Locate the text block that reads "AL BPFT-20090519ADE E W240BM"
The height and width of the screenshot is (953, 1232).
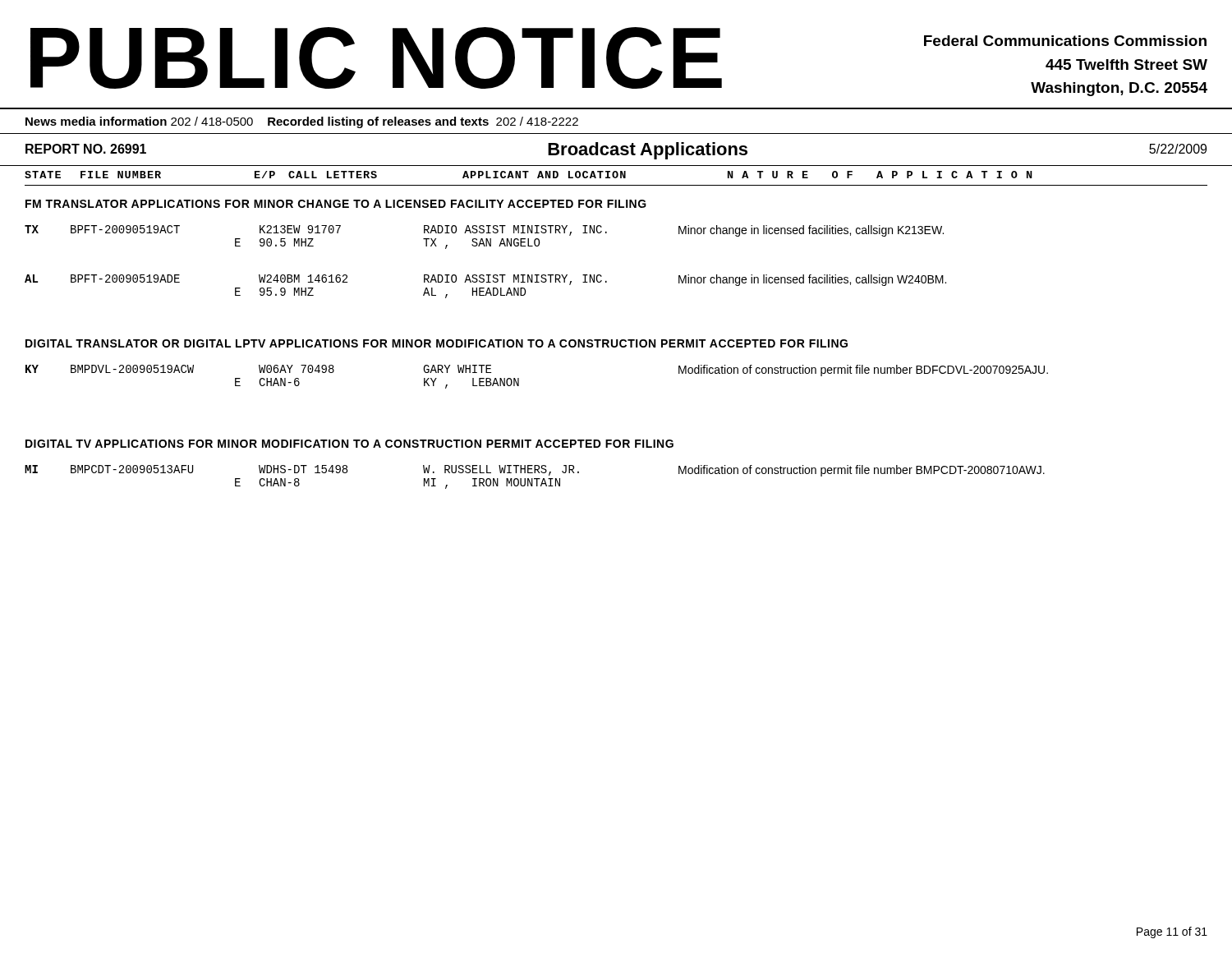(616, 286)
